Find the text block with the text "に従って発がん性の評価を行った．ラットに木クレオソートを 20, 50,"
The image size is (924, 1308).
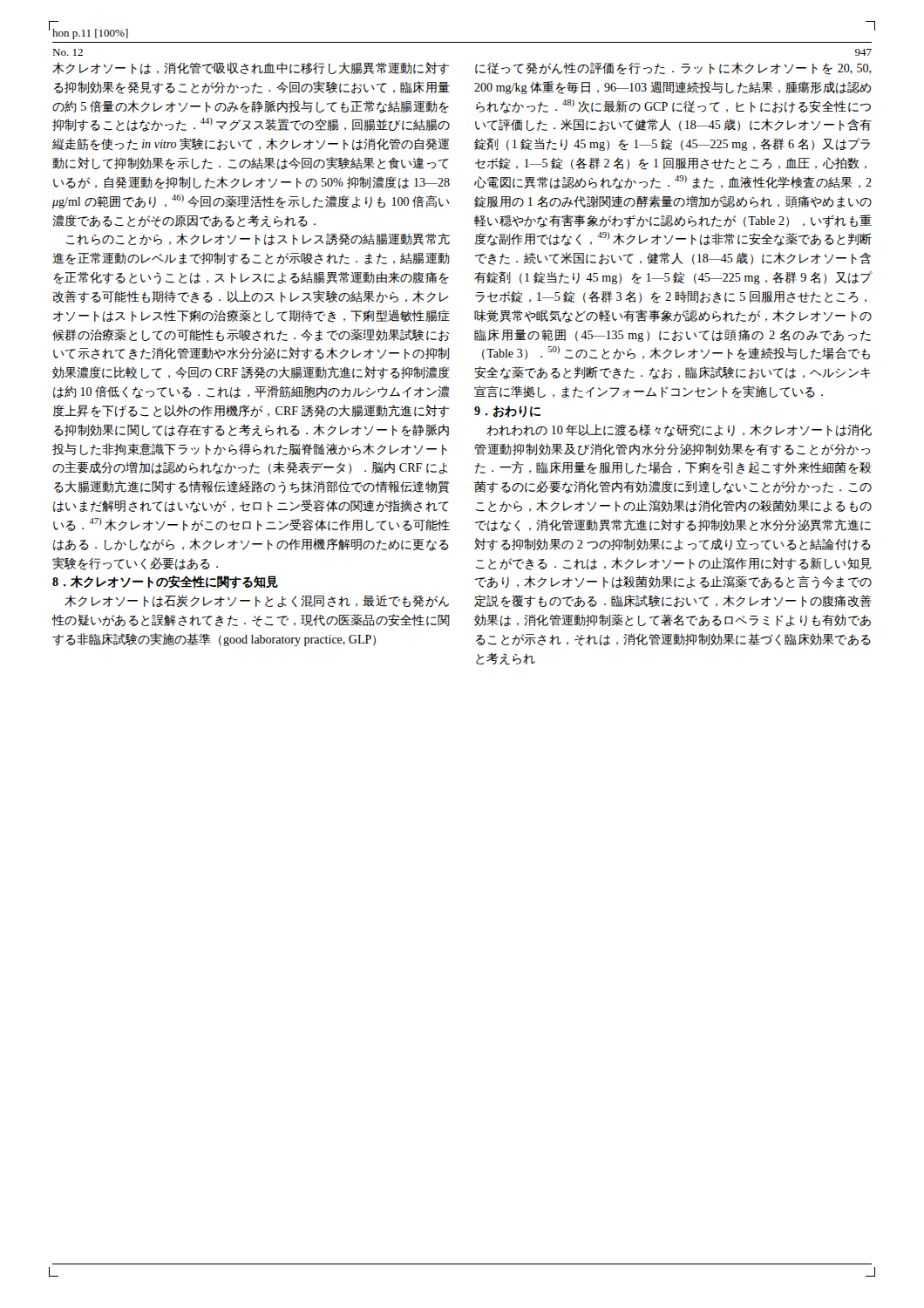click(673, 231)
